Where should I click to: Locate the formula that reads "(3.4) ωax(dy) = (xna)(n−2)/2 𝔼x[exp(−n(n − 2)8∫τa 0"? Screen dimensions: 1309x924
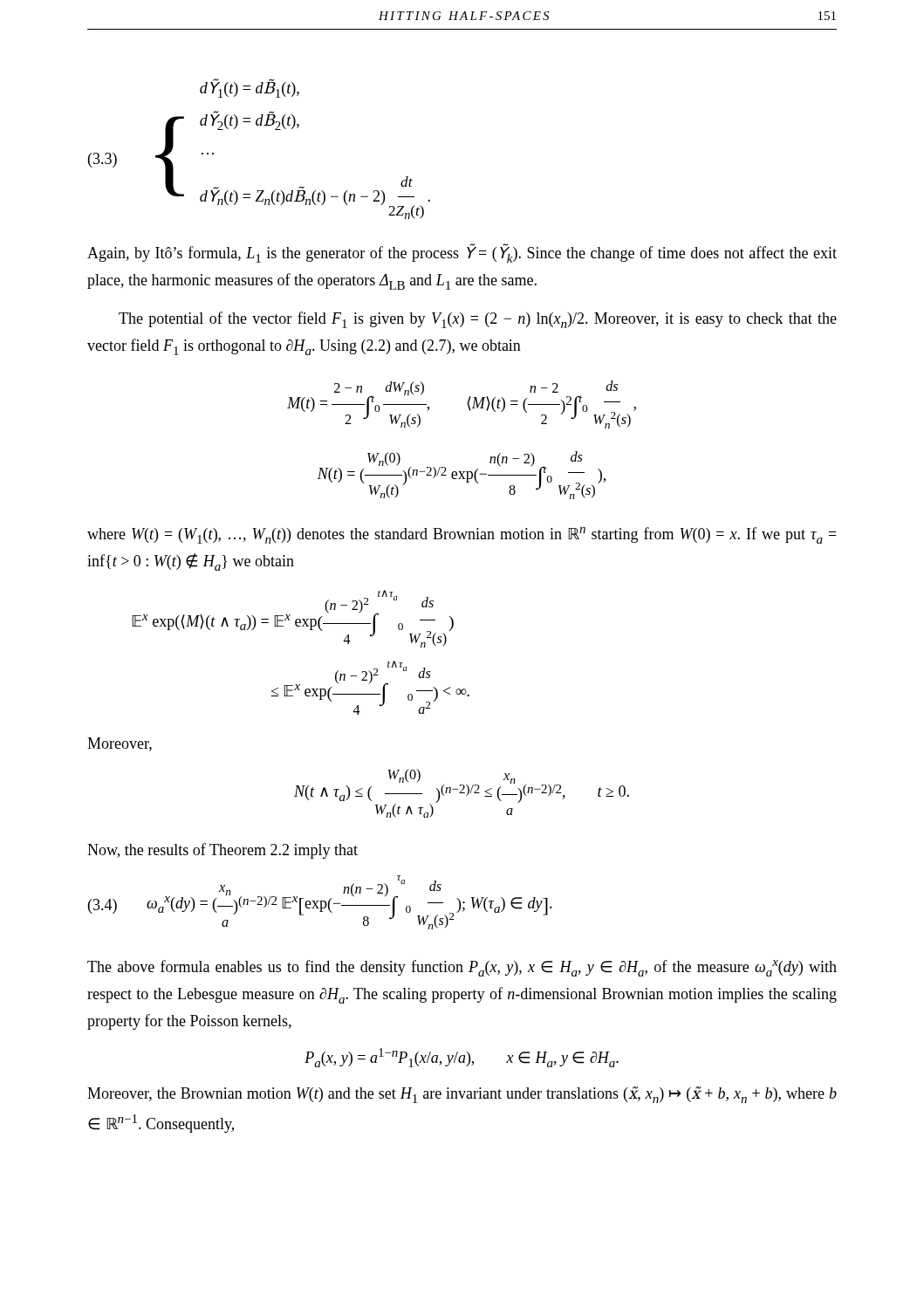tap(320, 905)
